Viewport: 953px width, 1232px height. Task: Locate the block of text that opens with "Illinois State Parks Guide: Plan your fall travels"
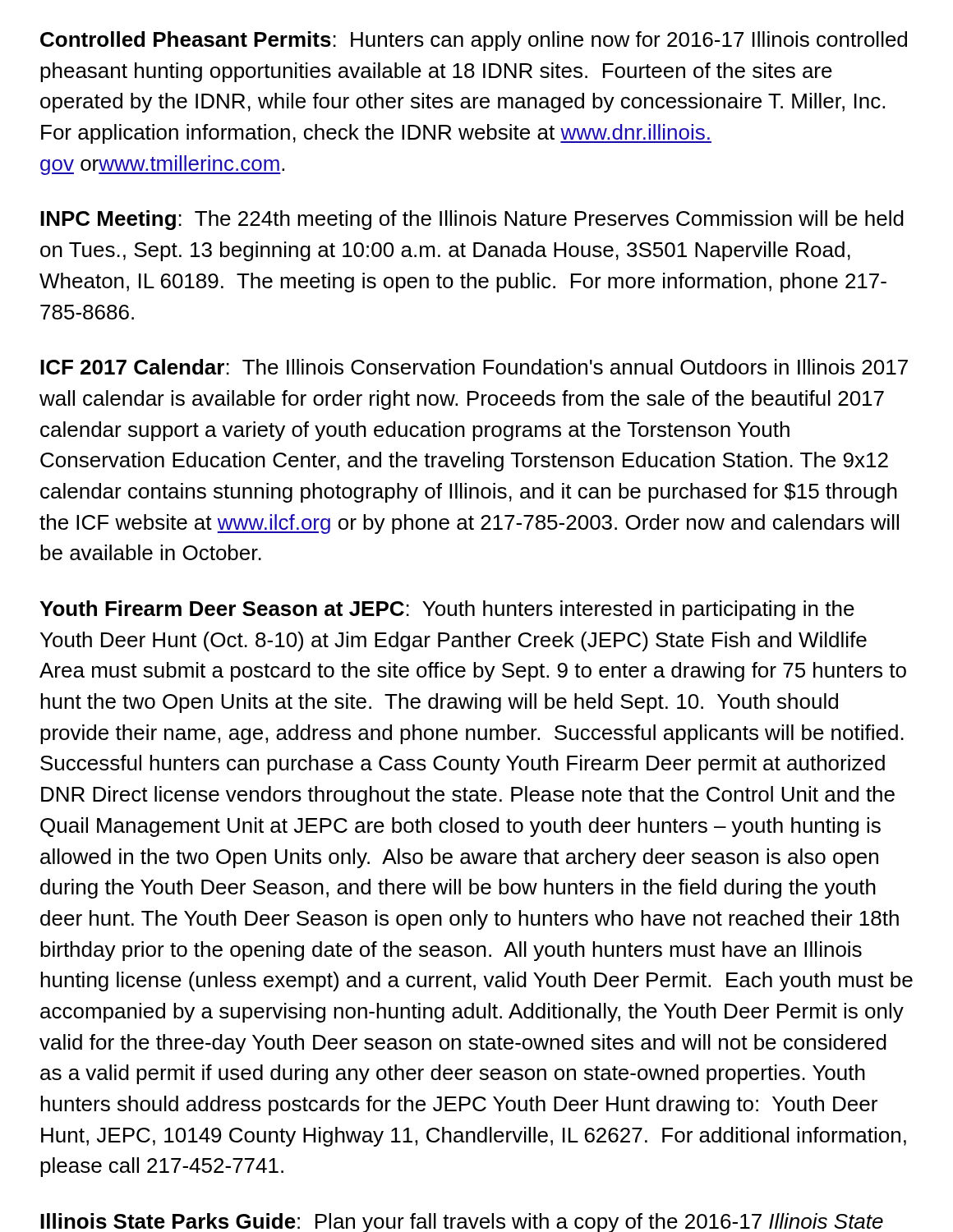(x=462, y=1221)
